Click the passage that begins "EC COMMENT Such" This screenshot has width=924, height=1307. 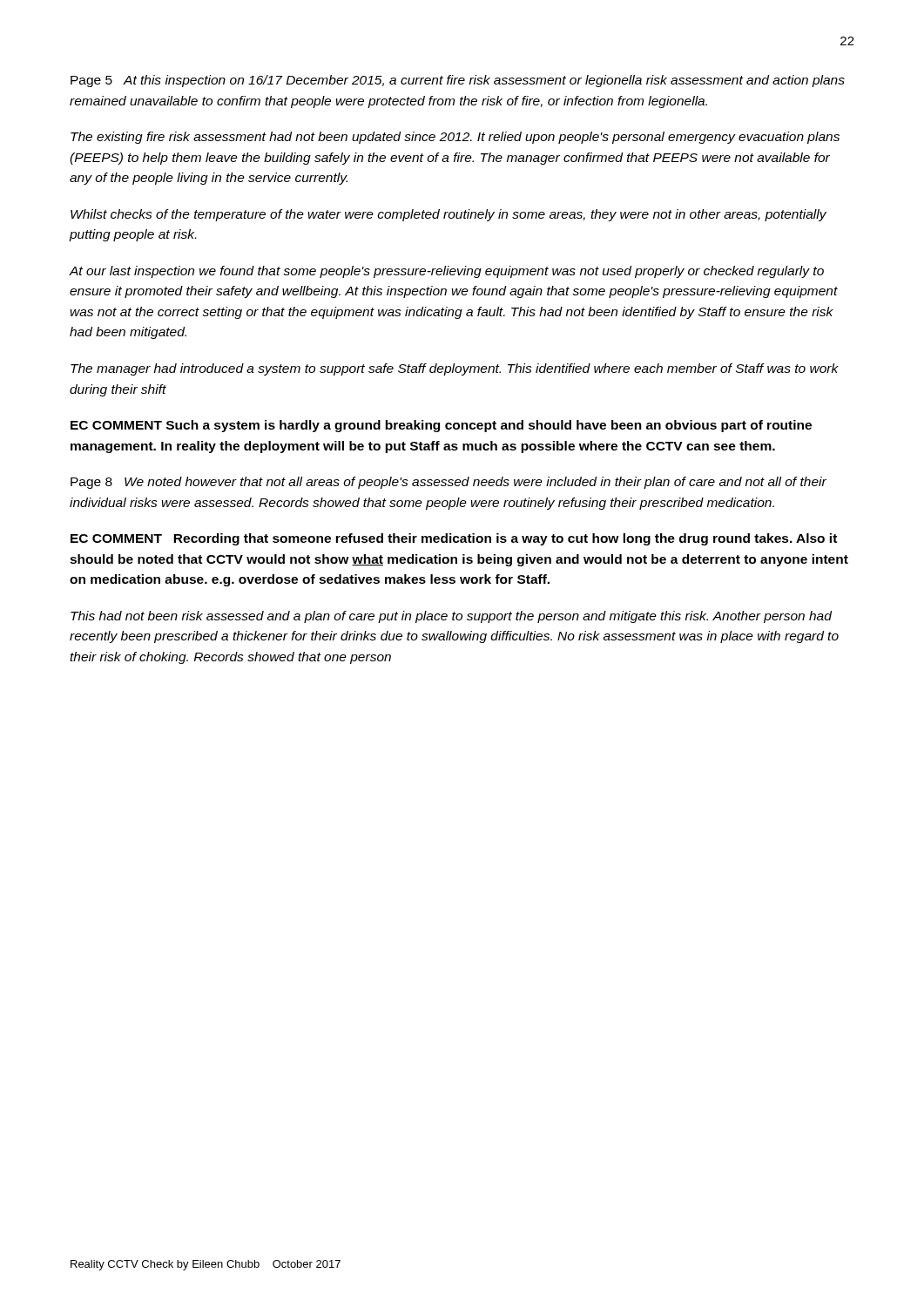tap(441, 435)
